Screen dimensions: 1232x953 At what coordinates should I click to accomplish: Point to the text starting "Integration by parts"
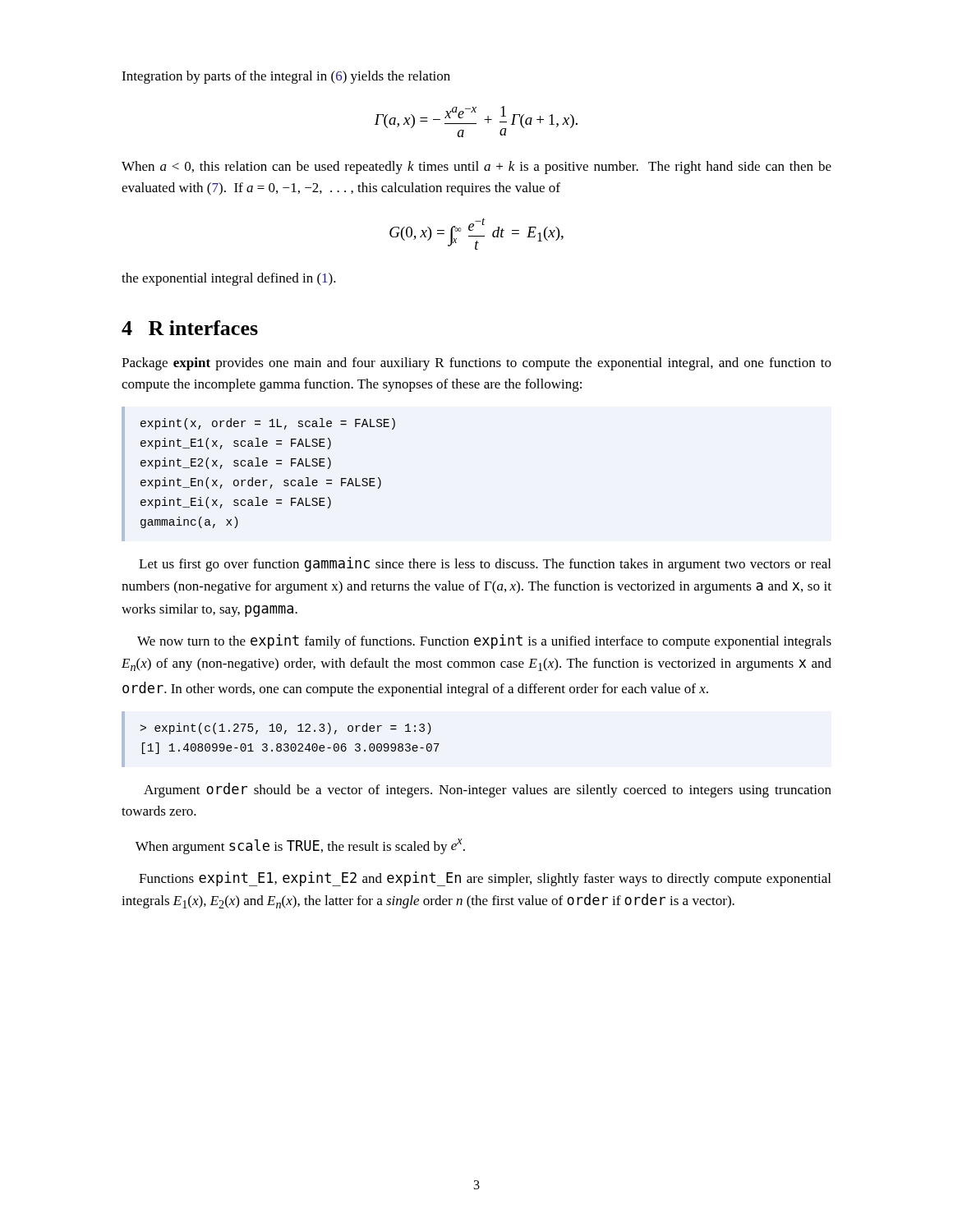tap(286, 76)
